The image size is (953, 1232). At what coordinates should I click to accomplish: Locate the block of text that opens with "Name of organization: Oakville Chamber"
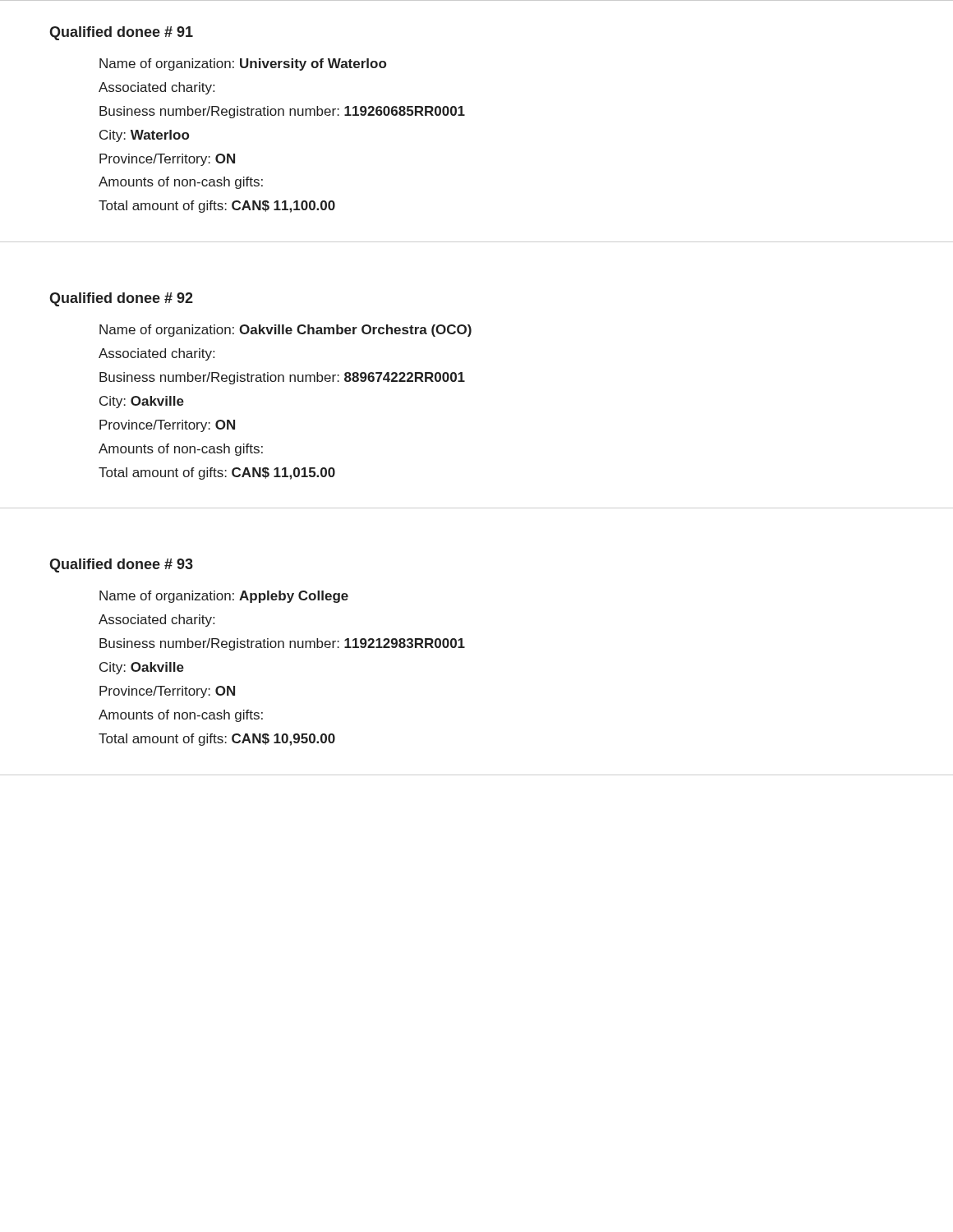[x=285, y=331]
